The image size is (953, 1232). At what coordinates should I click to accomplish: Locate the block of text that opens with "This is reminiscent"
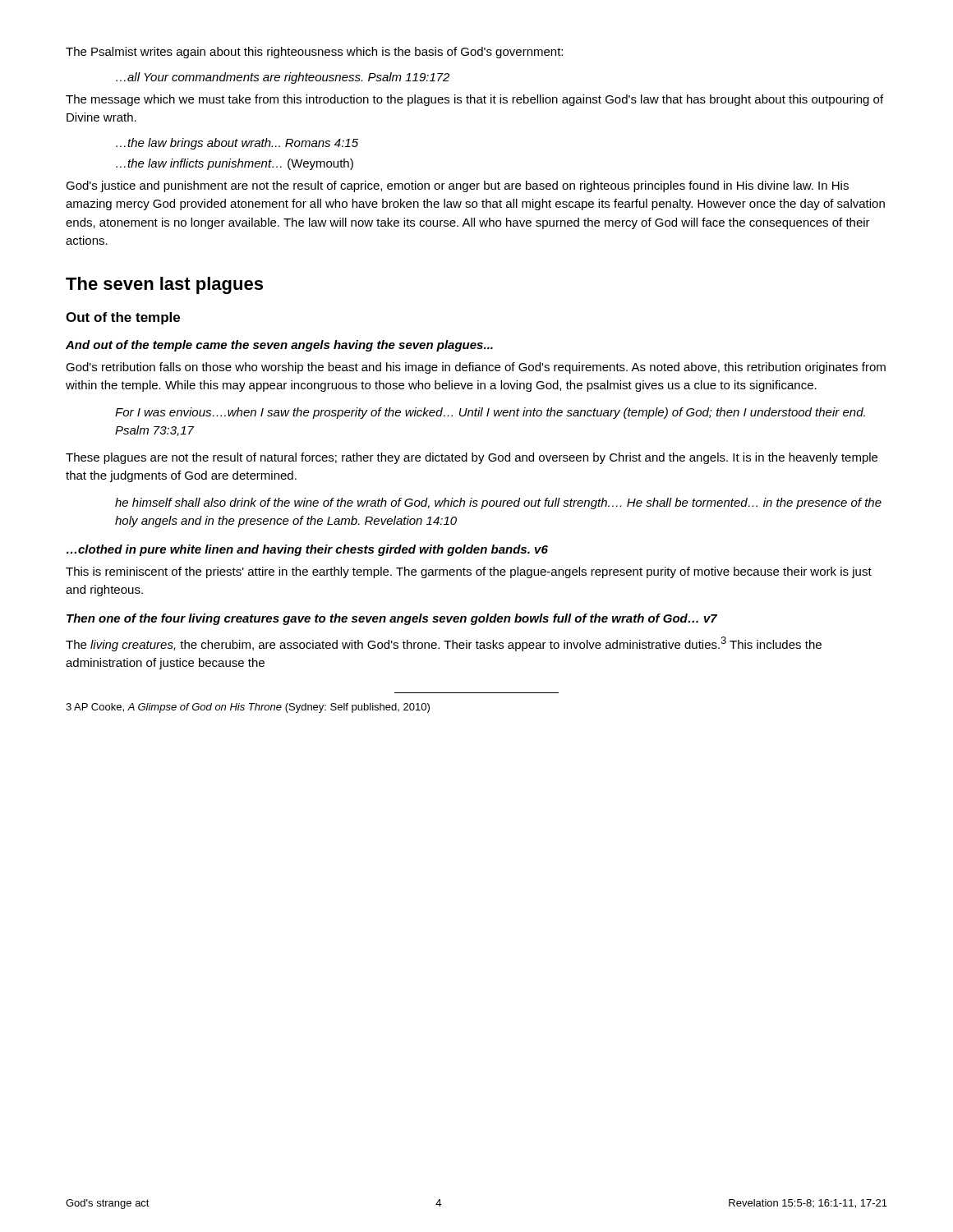point(469,580)
